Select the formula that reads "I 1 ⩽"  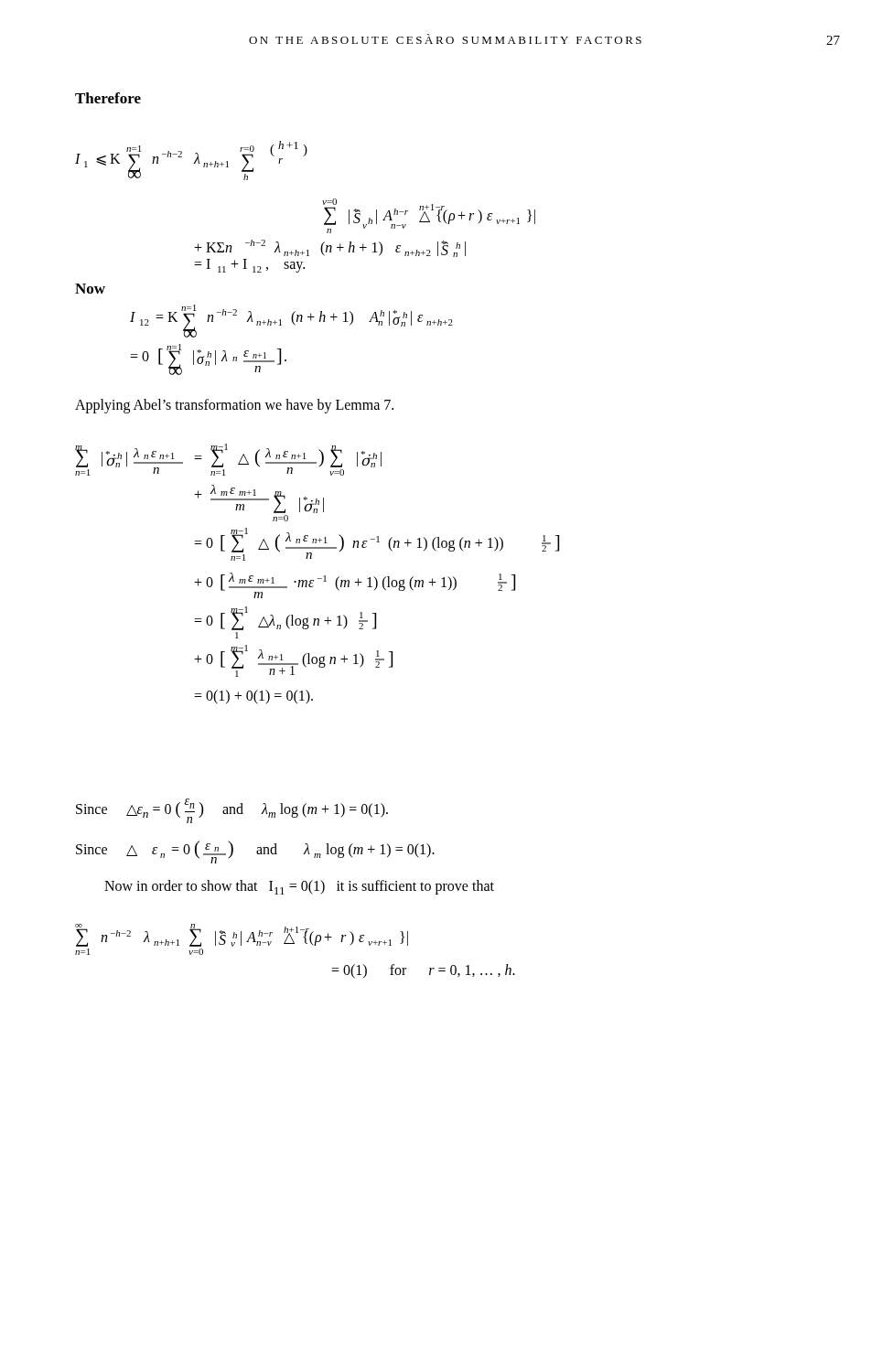tap(441, 193)
